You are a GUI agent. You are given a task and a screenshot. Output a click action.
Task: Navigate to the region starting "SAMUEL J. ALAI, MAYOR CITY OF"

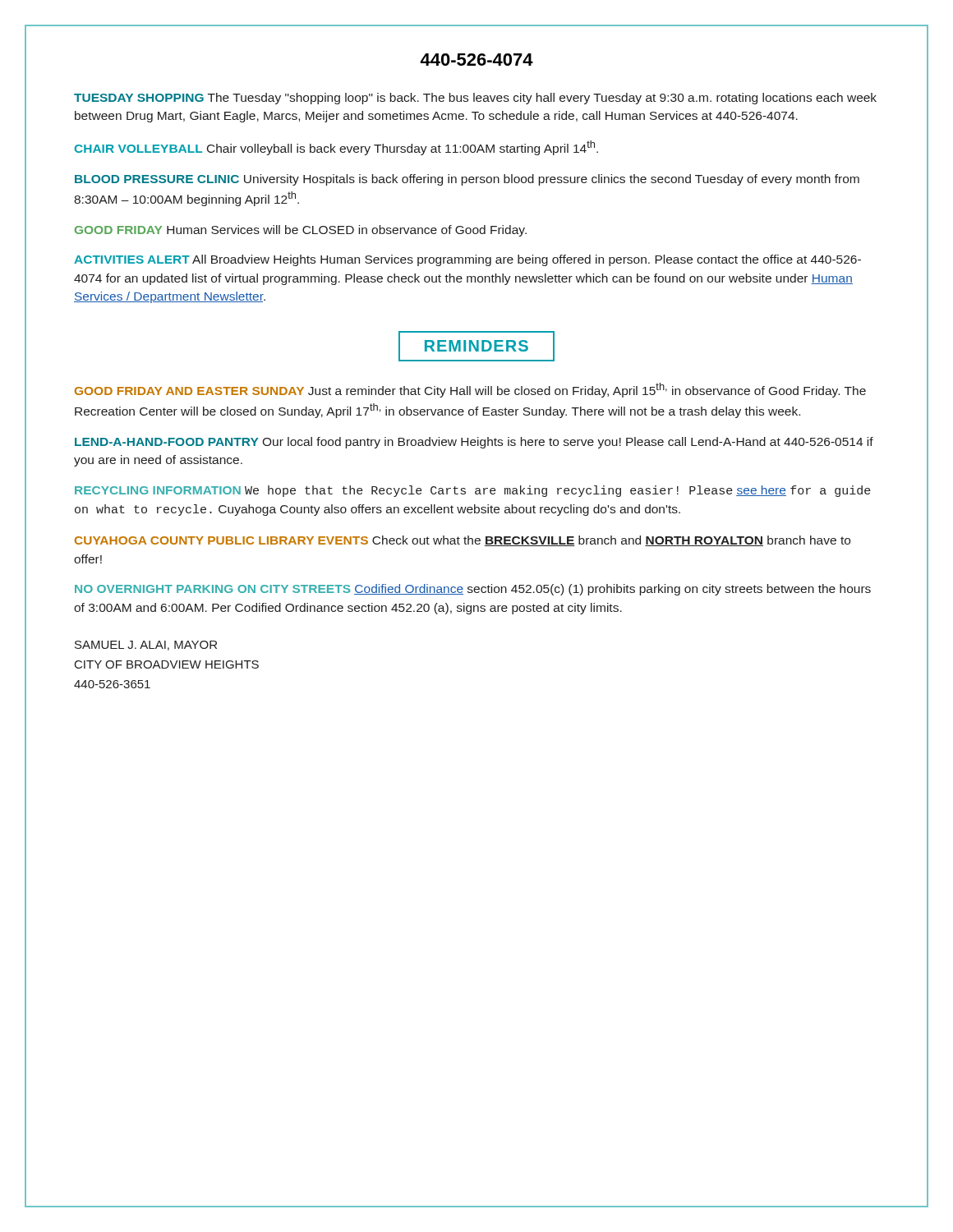click(167, 664)
